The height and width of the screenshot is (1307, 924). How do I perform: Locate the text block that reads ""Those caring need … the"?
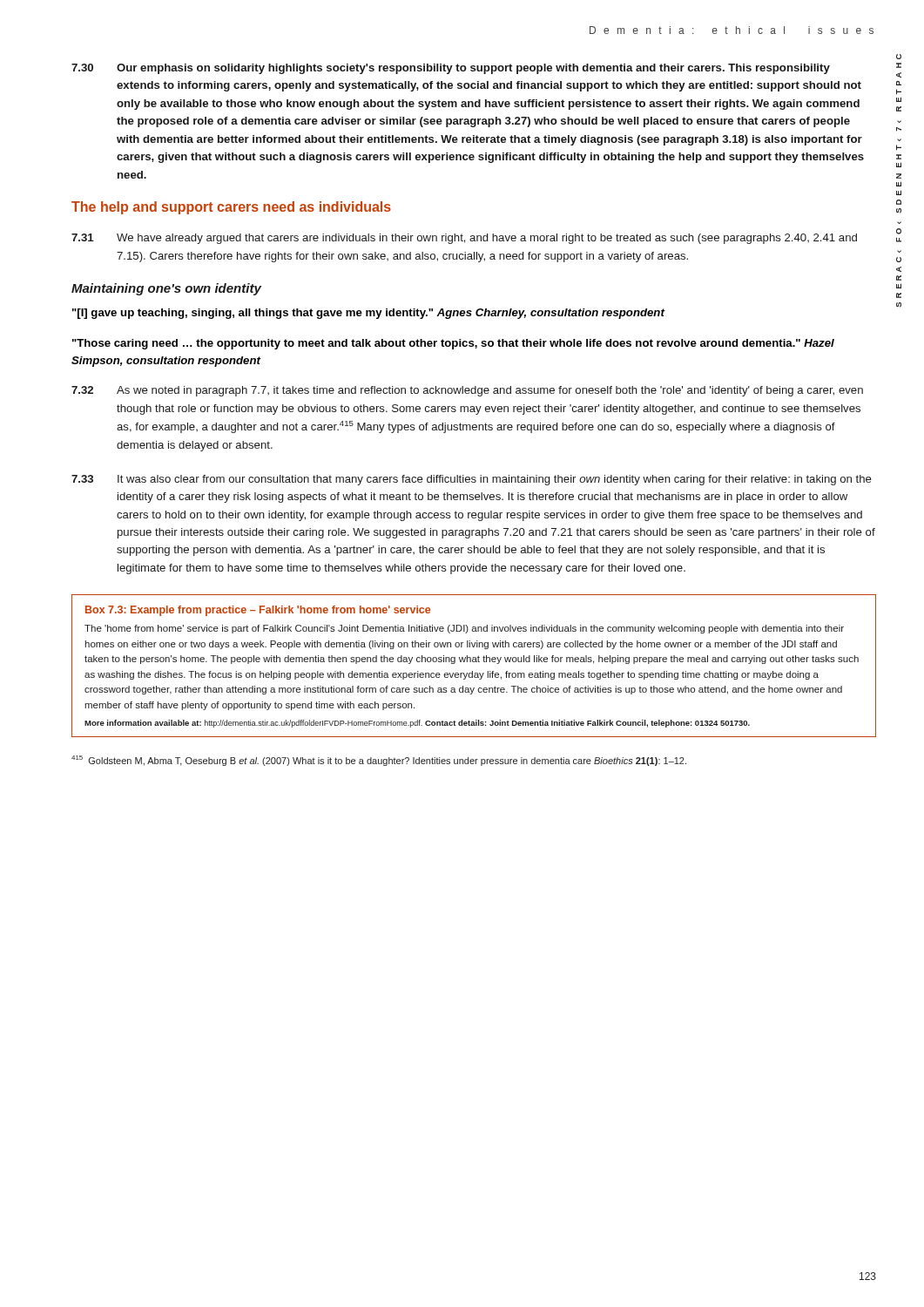coord(474,352)
